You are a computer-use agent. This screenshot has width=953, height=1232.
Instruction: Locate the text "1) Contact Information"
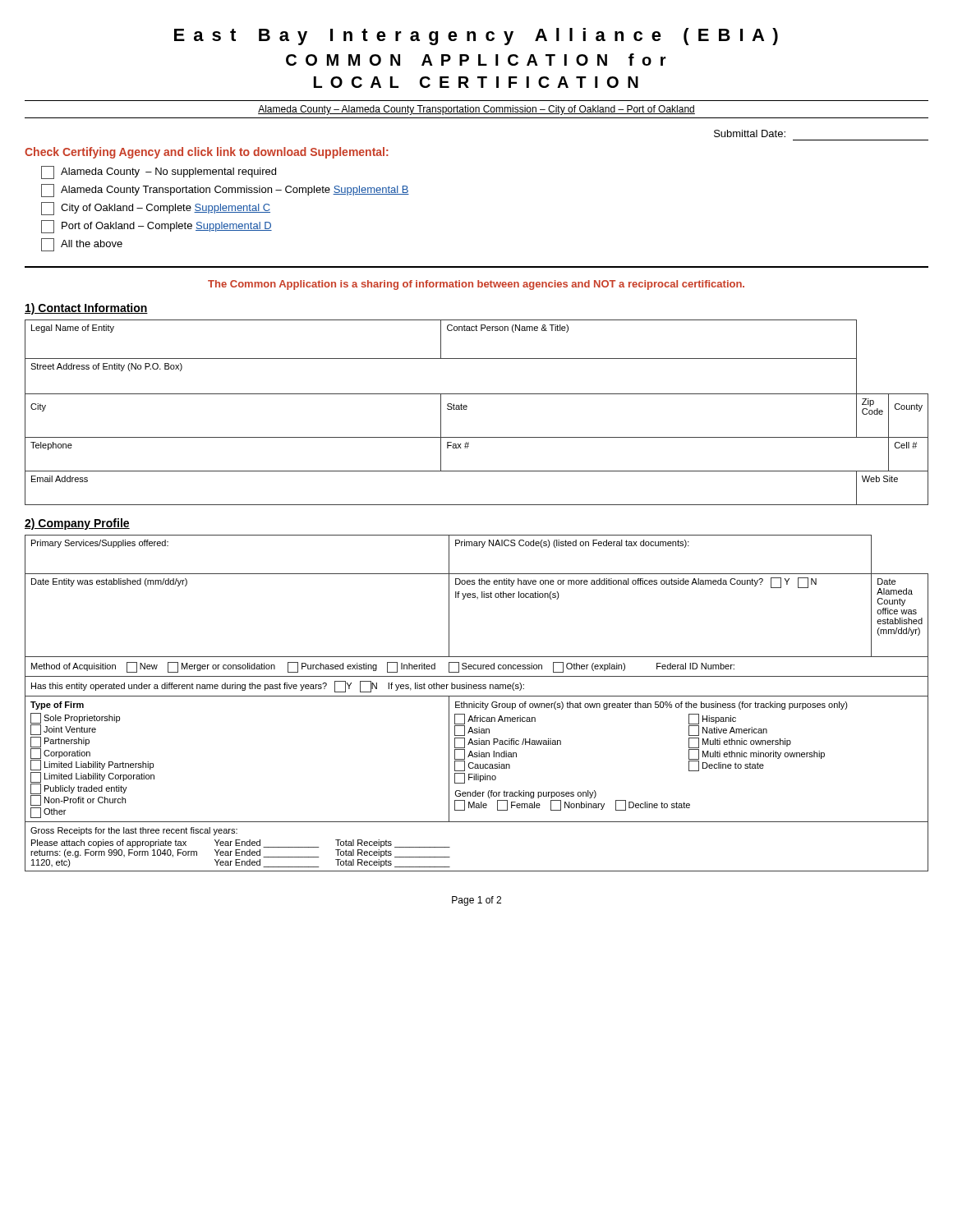pos(86,308)
